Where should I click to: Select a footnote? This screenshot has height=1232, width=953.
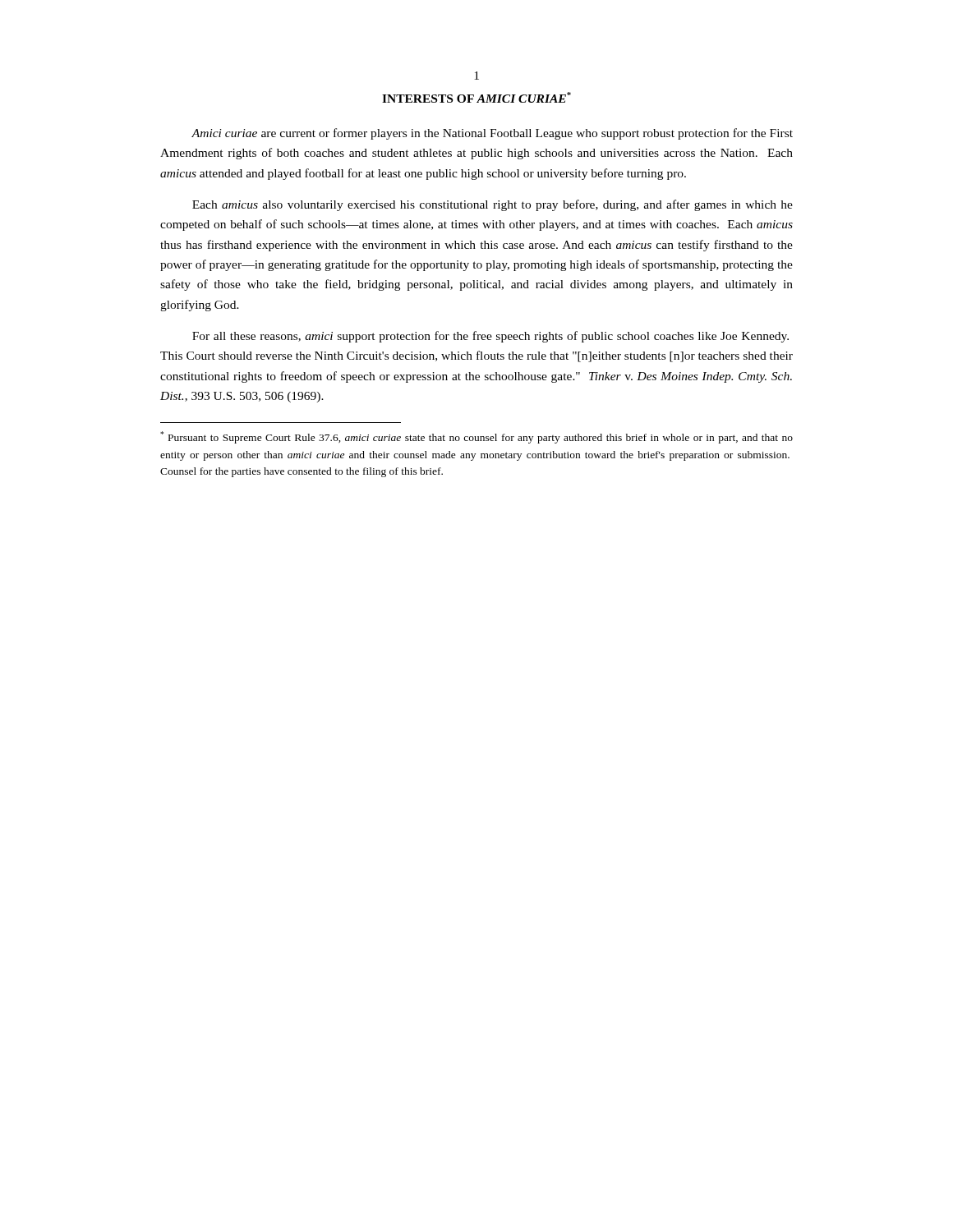[476, 454]
